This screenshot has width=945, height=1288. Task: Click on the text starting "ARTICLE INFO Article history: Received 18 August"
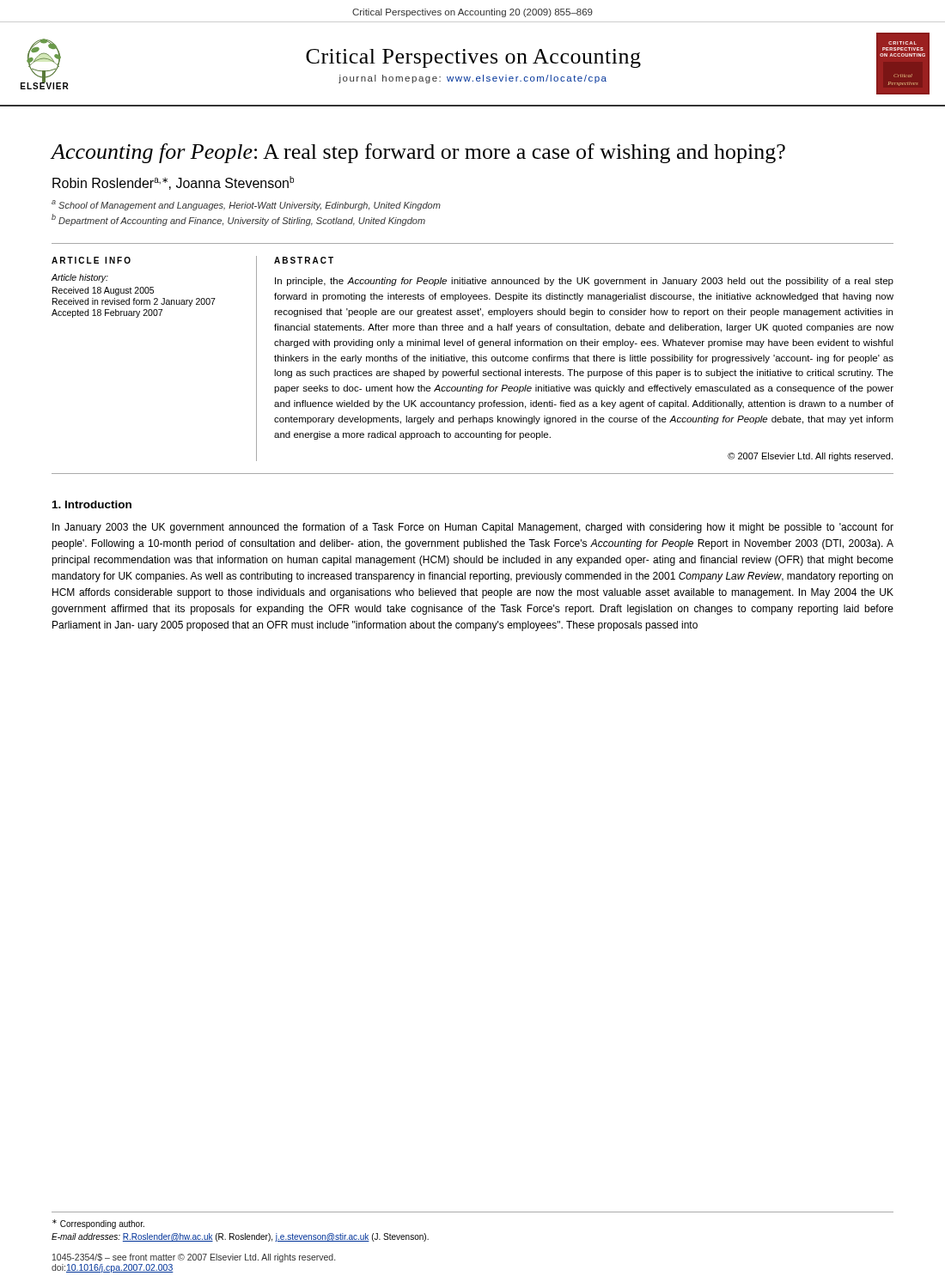146,287
